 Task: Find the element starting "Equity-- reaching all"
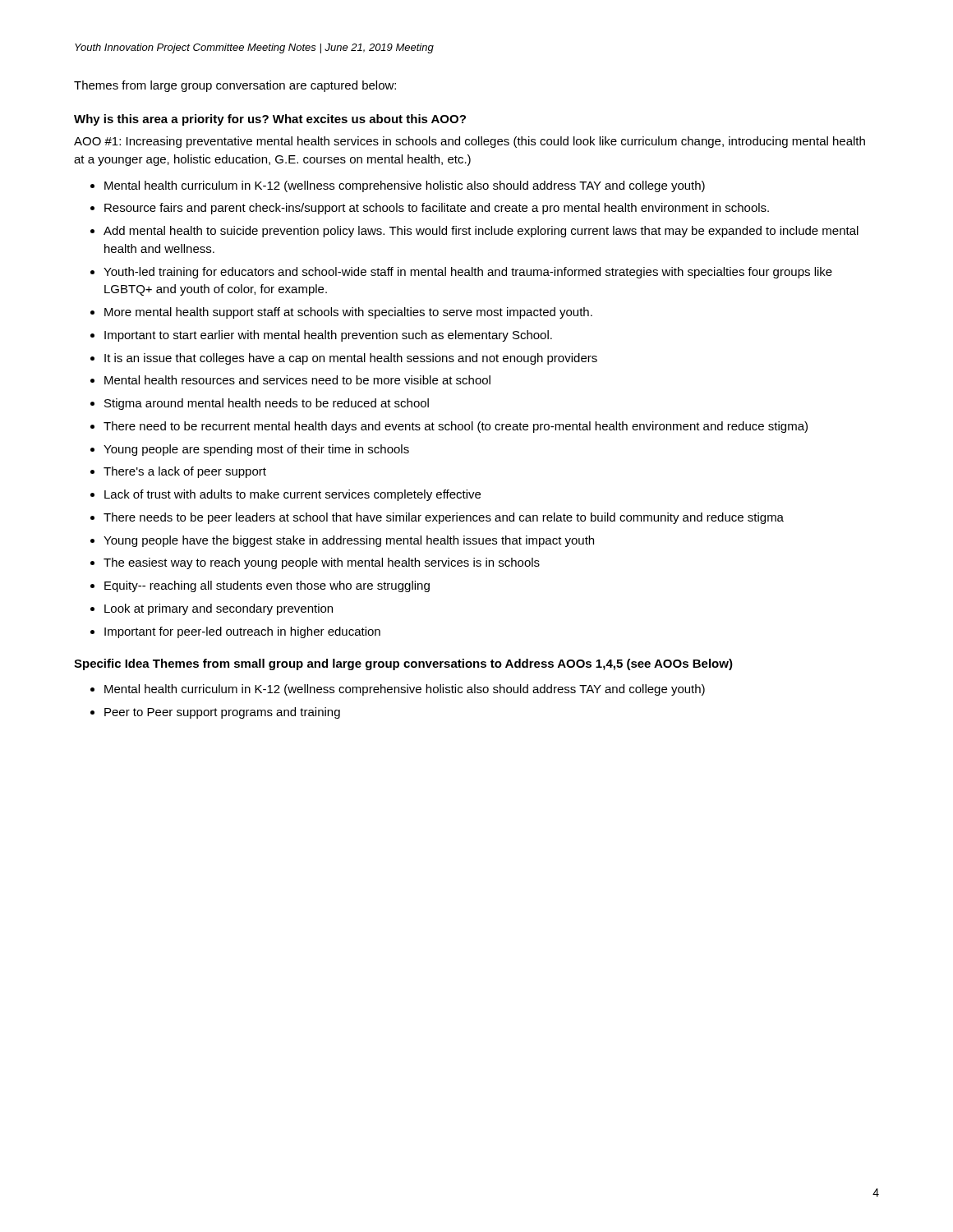coord(267,586)
